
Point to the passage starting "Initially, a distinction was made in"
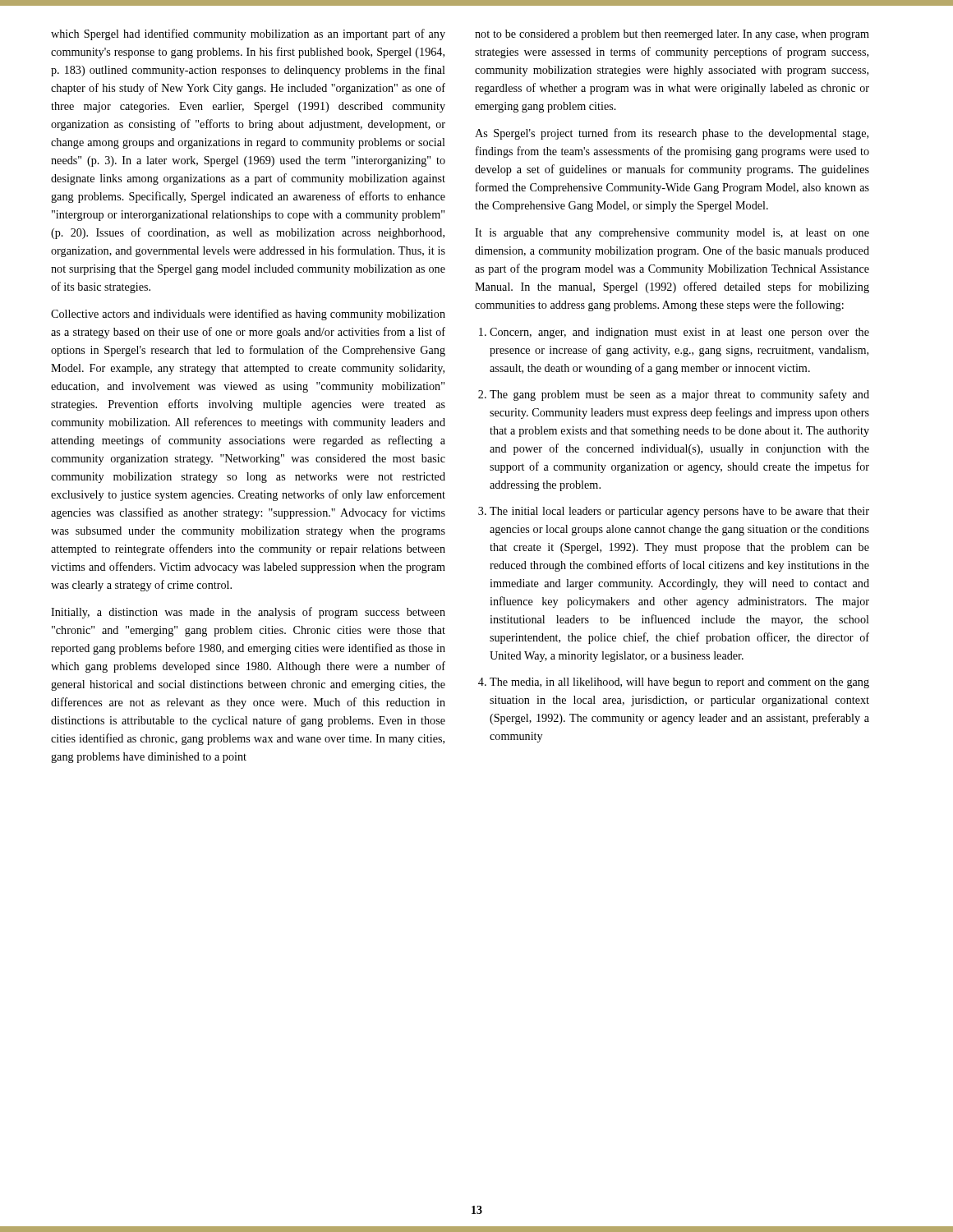pyautogui.click(x=248, y=684)
